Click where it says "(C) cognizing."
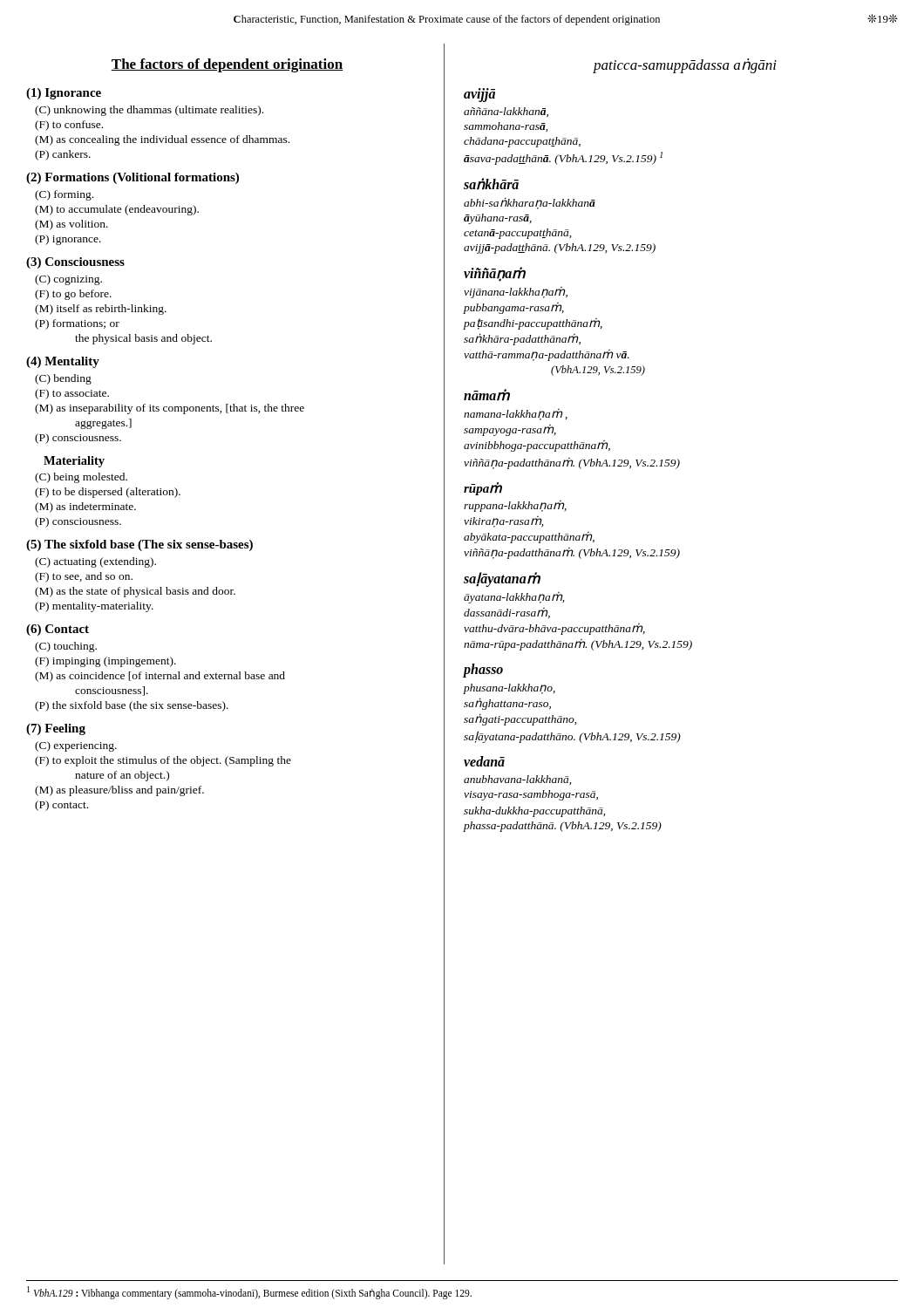 click(69, 279)
